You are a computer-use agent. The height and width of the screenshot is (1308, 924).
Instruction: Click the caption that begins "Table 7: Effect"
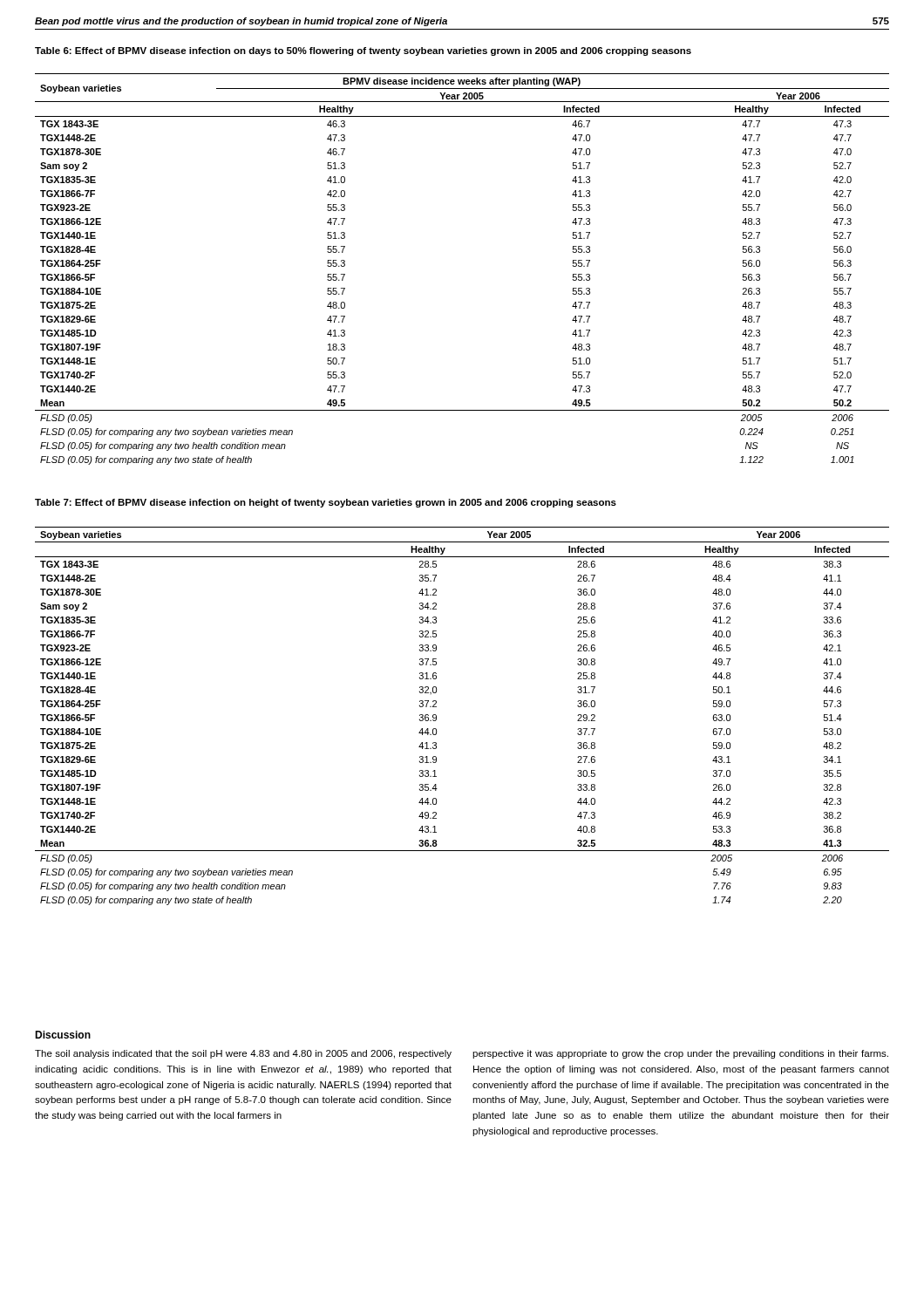326,502
